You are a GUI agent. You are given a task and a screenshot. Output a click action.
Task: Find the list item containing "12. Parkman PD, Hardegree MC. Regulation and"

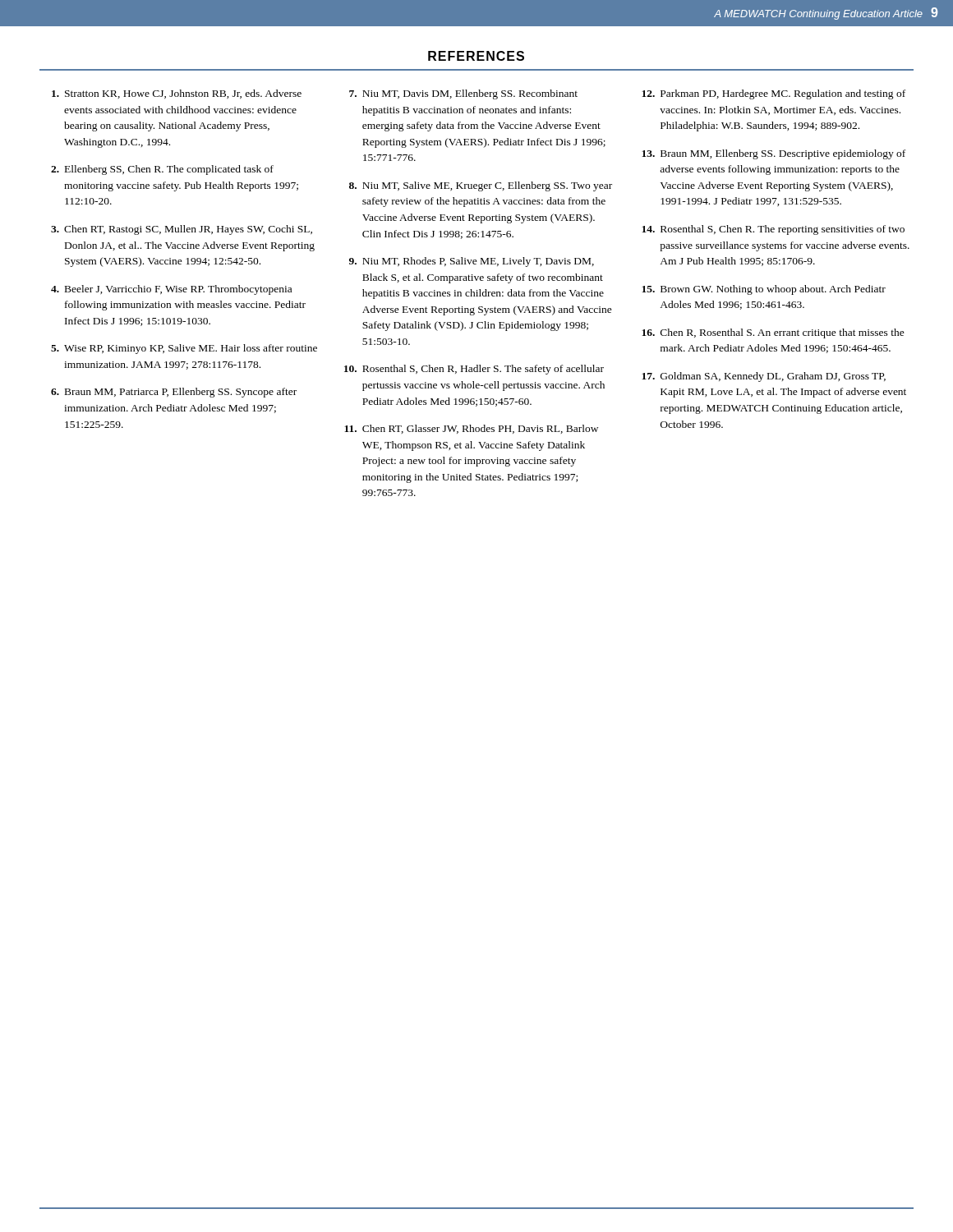pos(774,110)
